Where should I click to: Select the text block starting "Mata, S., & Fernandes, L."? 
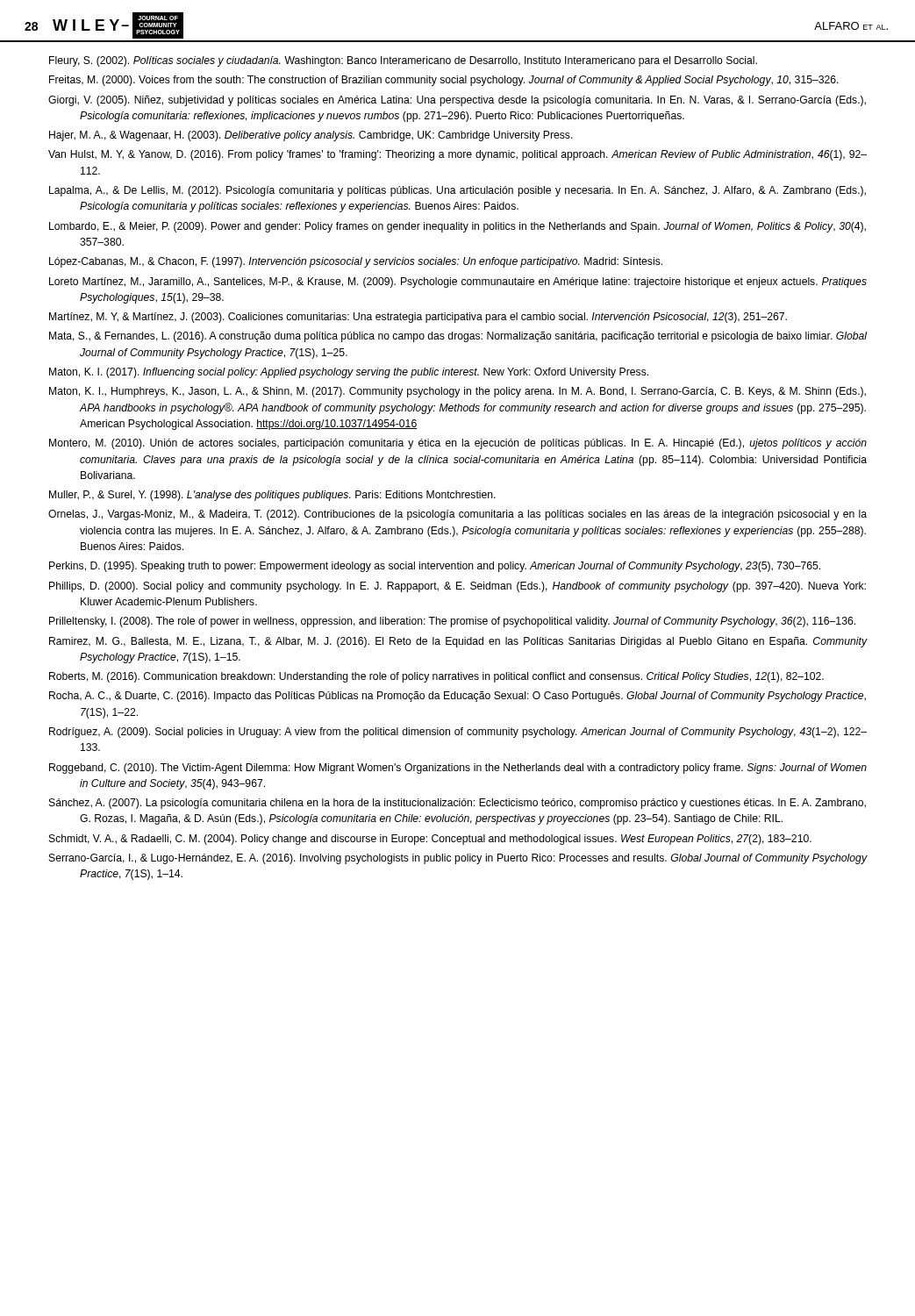[x=458, y=344]
